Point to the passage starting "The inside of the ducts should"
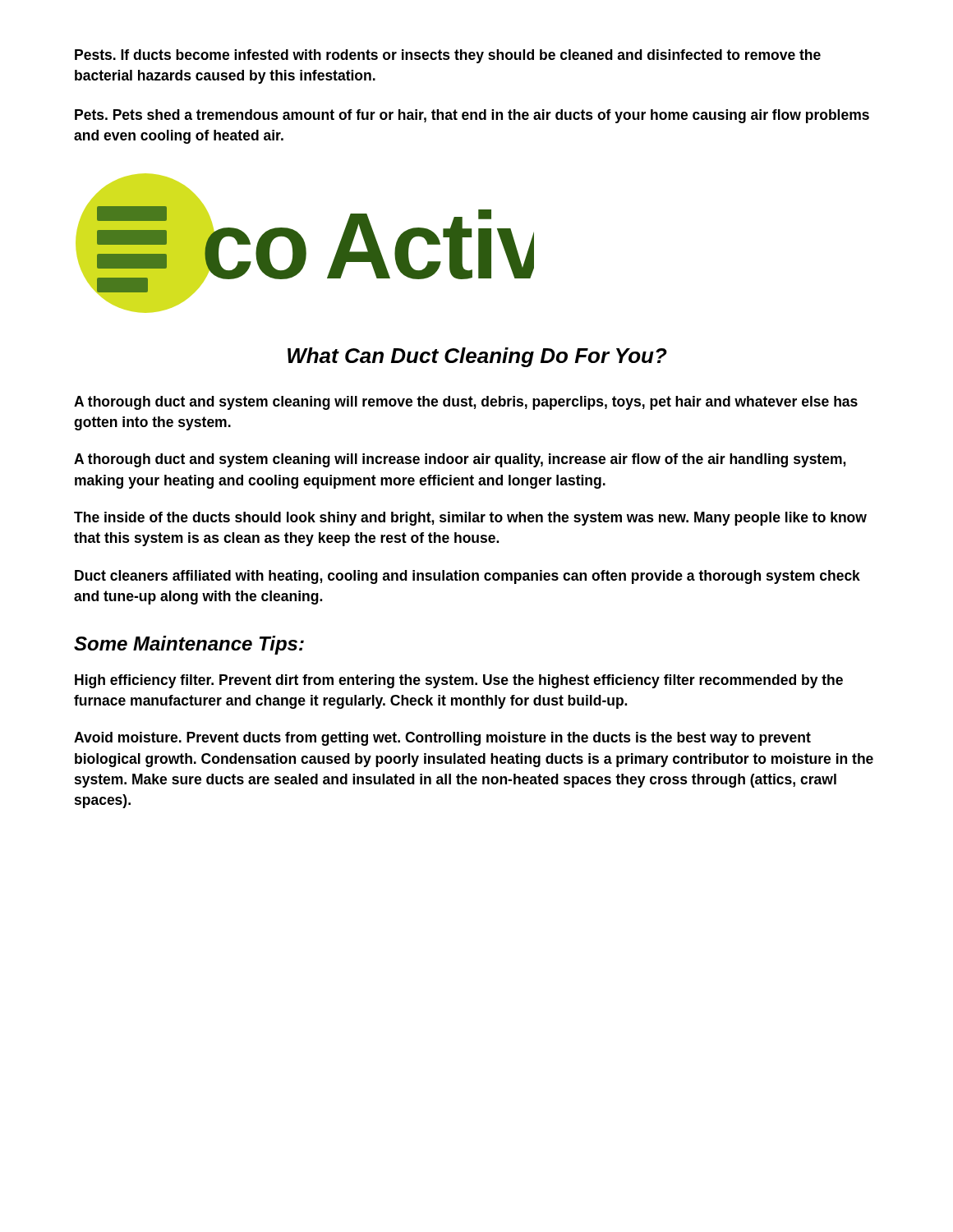953x1232 pixels. (470, 528)
